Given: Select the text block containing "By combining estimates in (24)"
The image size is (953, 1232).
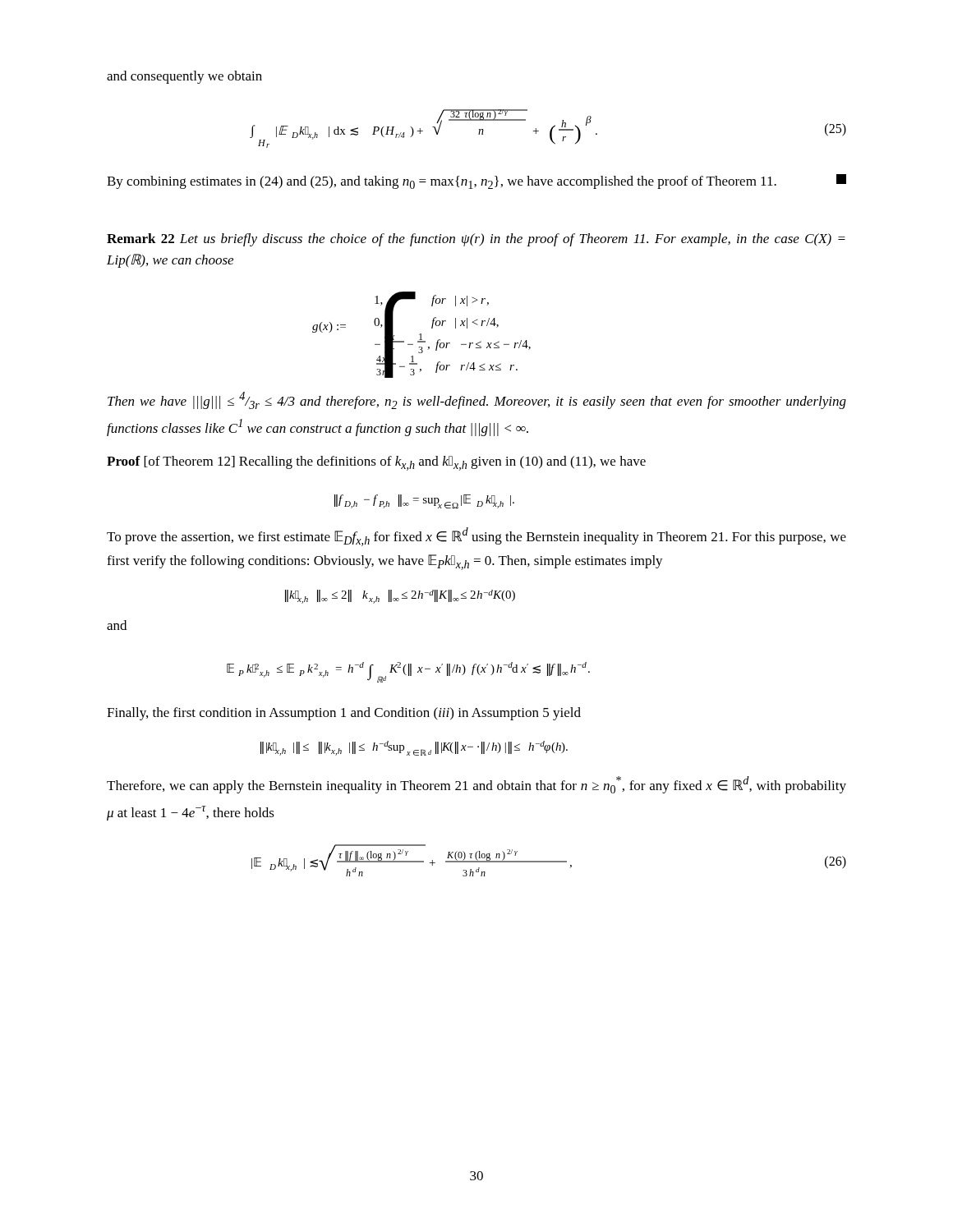Looking at the screenshot, I should pos(476,183).
